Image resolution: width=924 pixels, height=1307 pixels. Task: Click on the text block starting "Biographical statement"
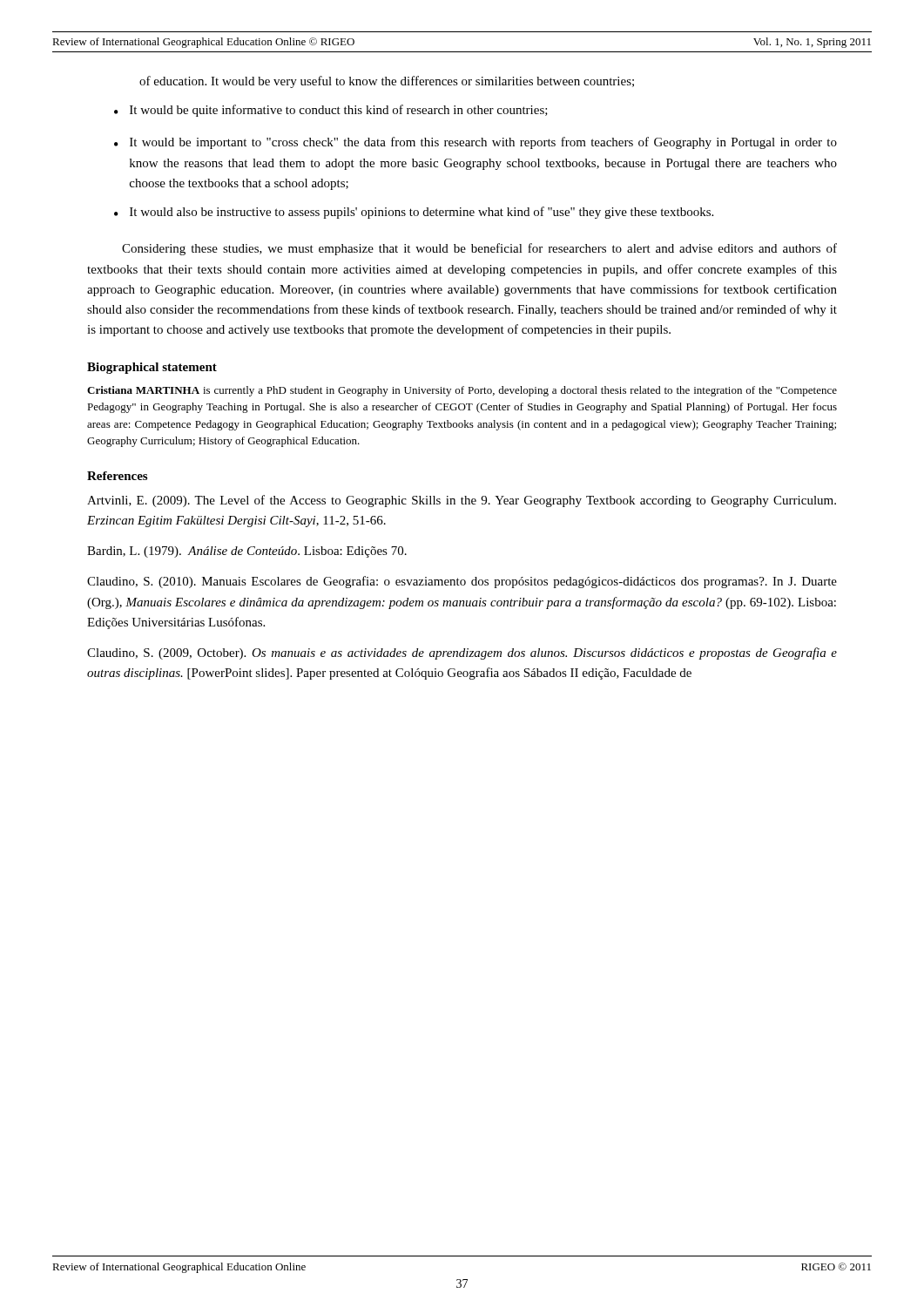(x=152, y=367)
